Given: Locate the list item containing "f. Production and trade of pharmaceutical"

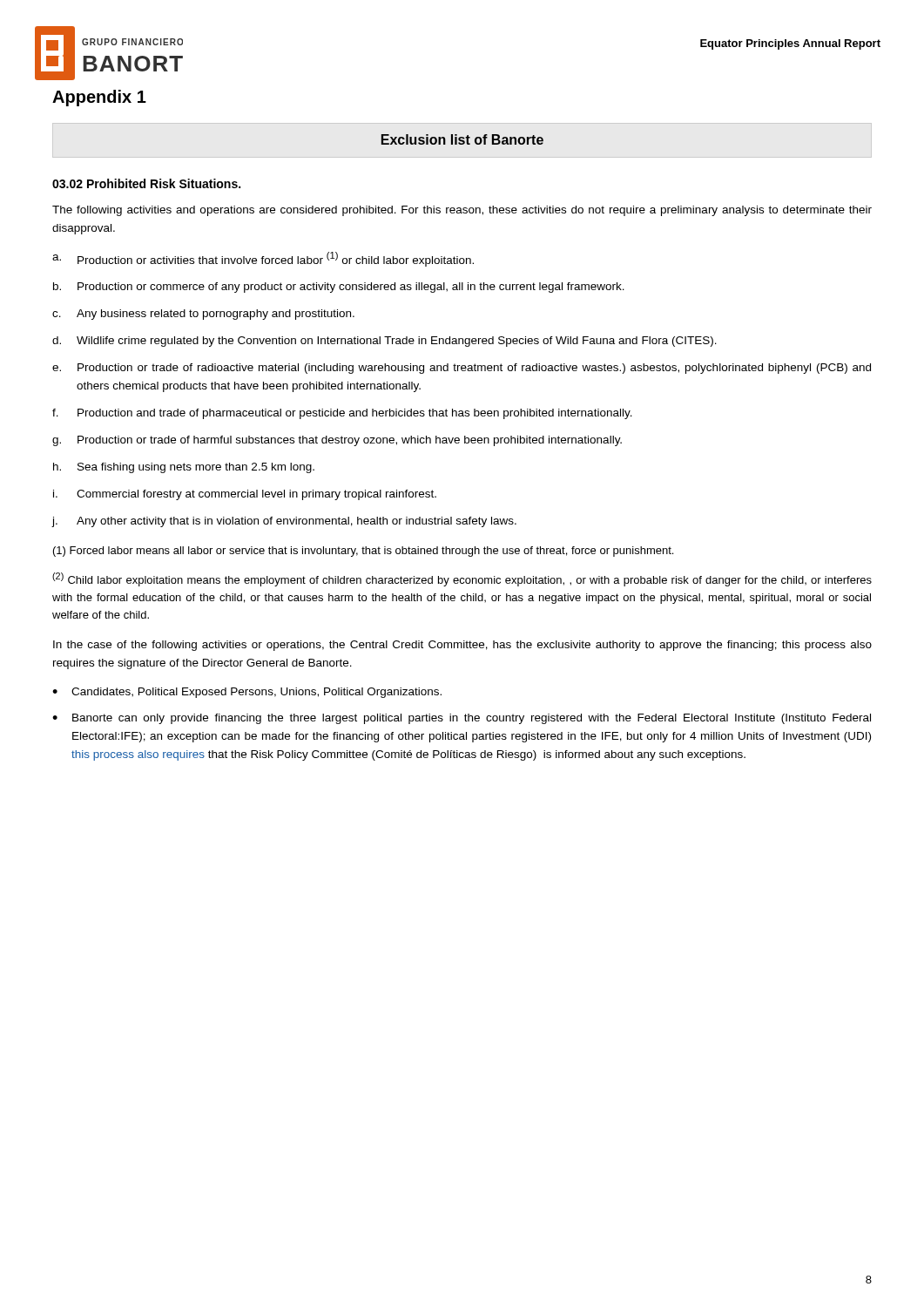Looking at the screenshot, I should (462, 413).
